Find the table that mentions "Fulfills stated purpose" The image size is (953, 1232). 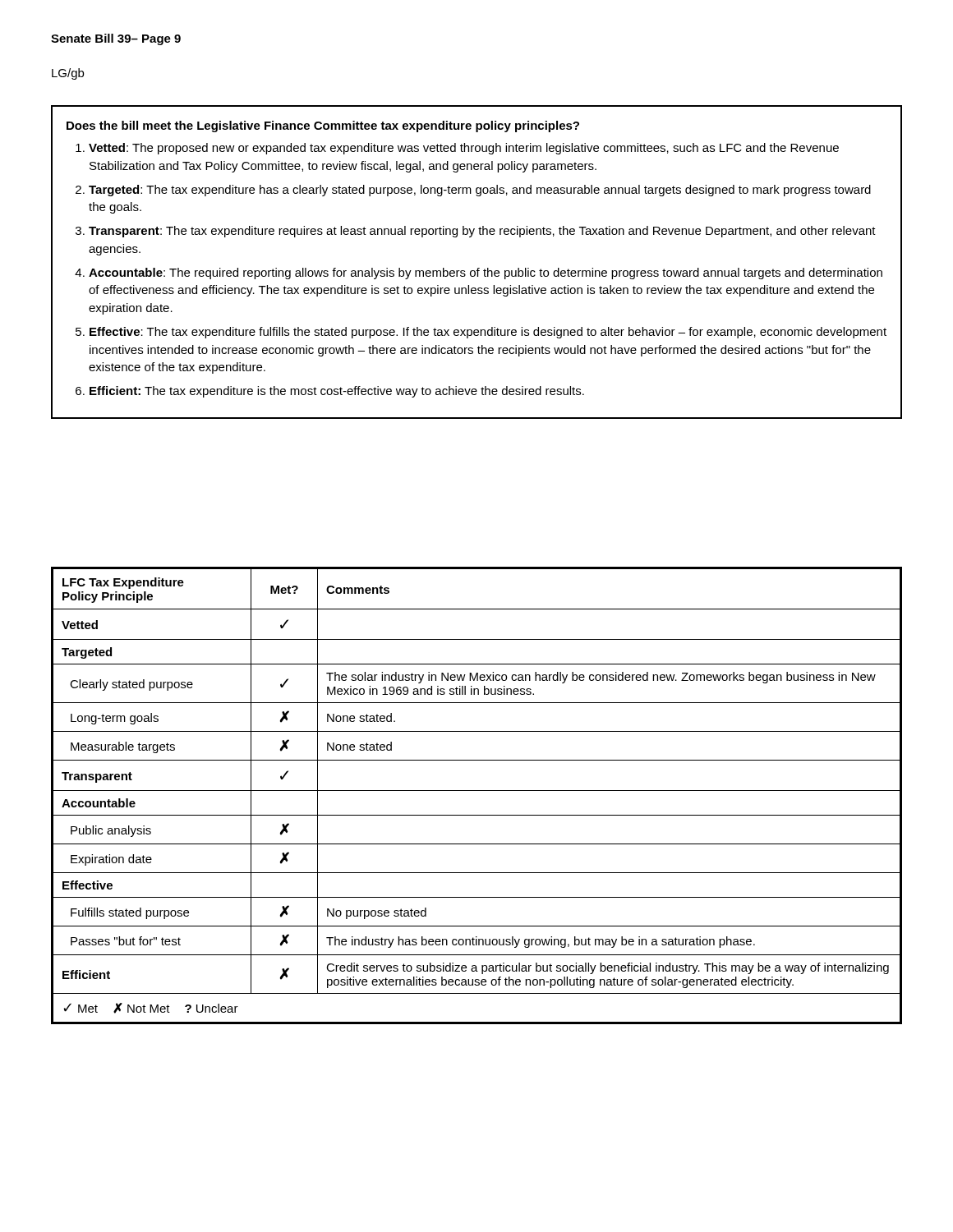click(x=476, y=795)
